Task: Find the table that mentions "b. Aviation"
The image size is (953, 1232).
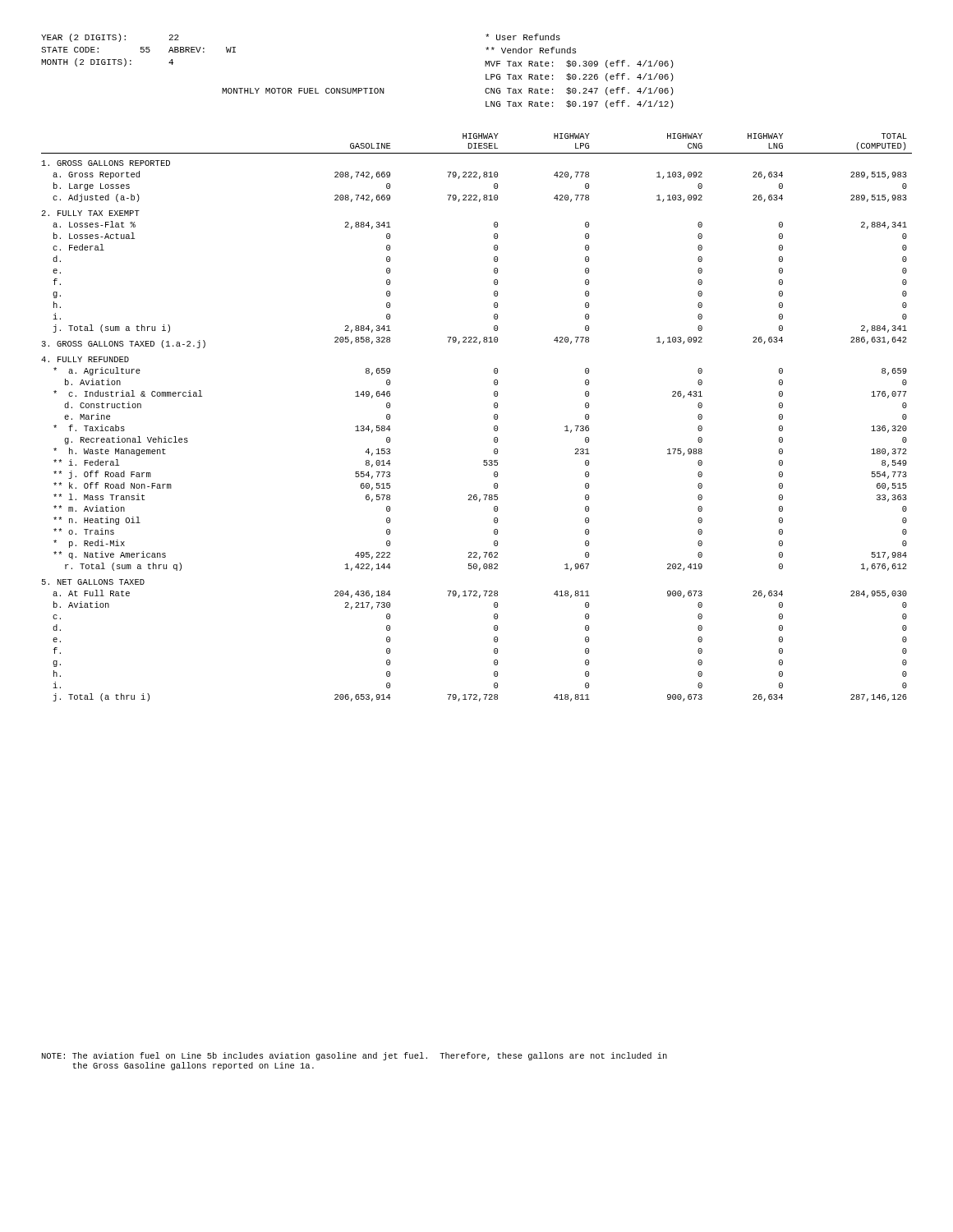Action: [476, 412]
